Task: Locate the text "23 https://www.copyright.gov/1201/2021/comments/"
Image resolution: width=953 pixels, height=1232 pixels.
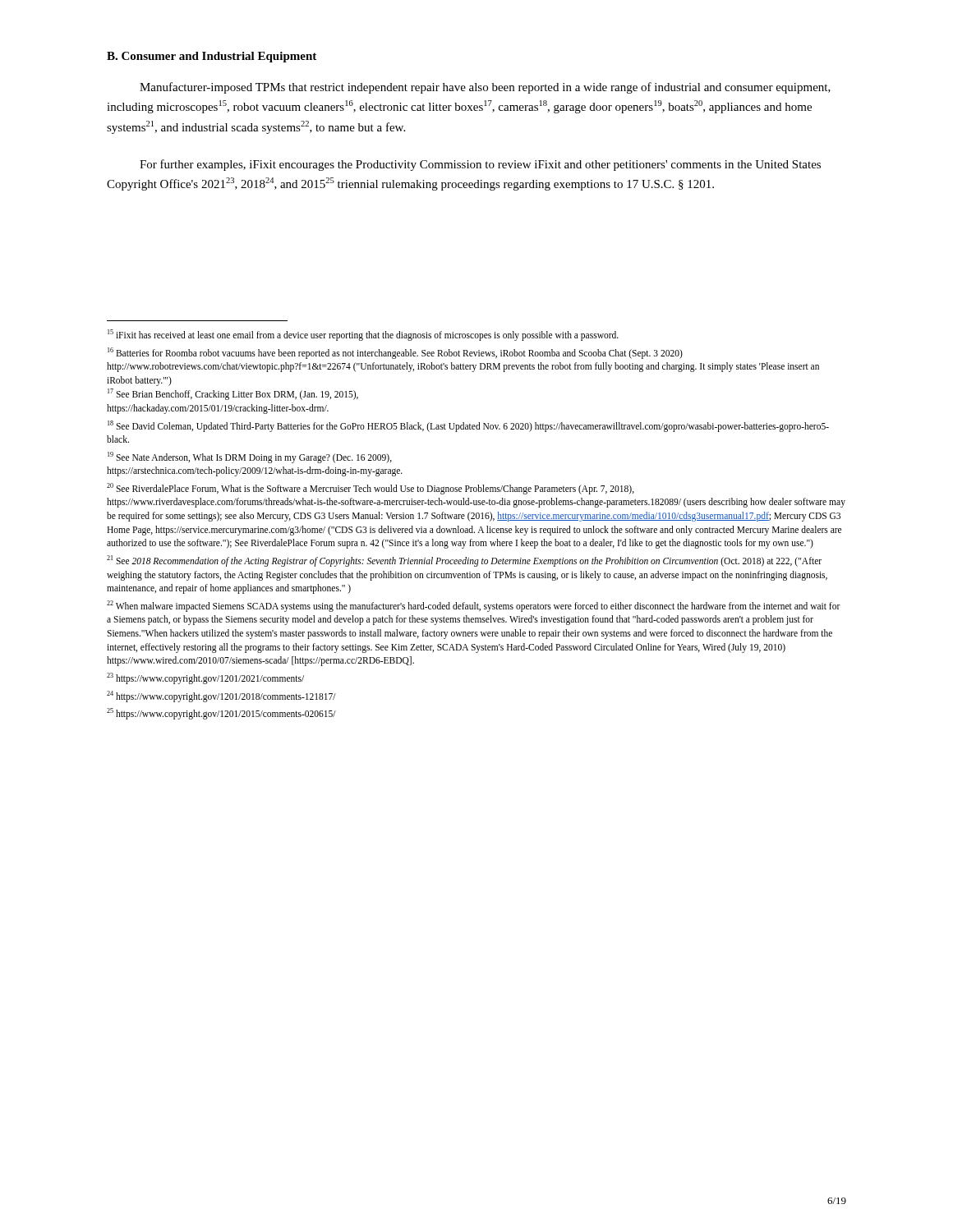Action: (x=205, y=678)
